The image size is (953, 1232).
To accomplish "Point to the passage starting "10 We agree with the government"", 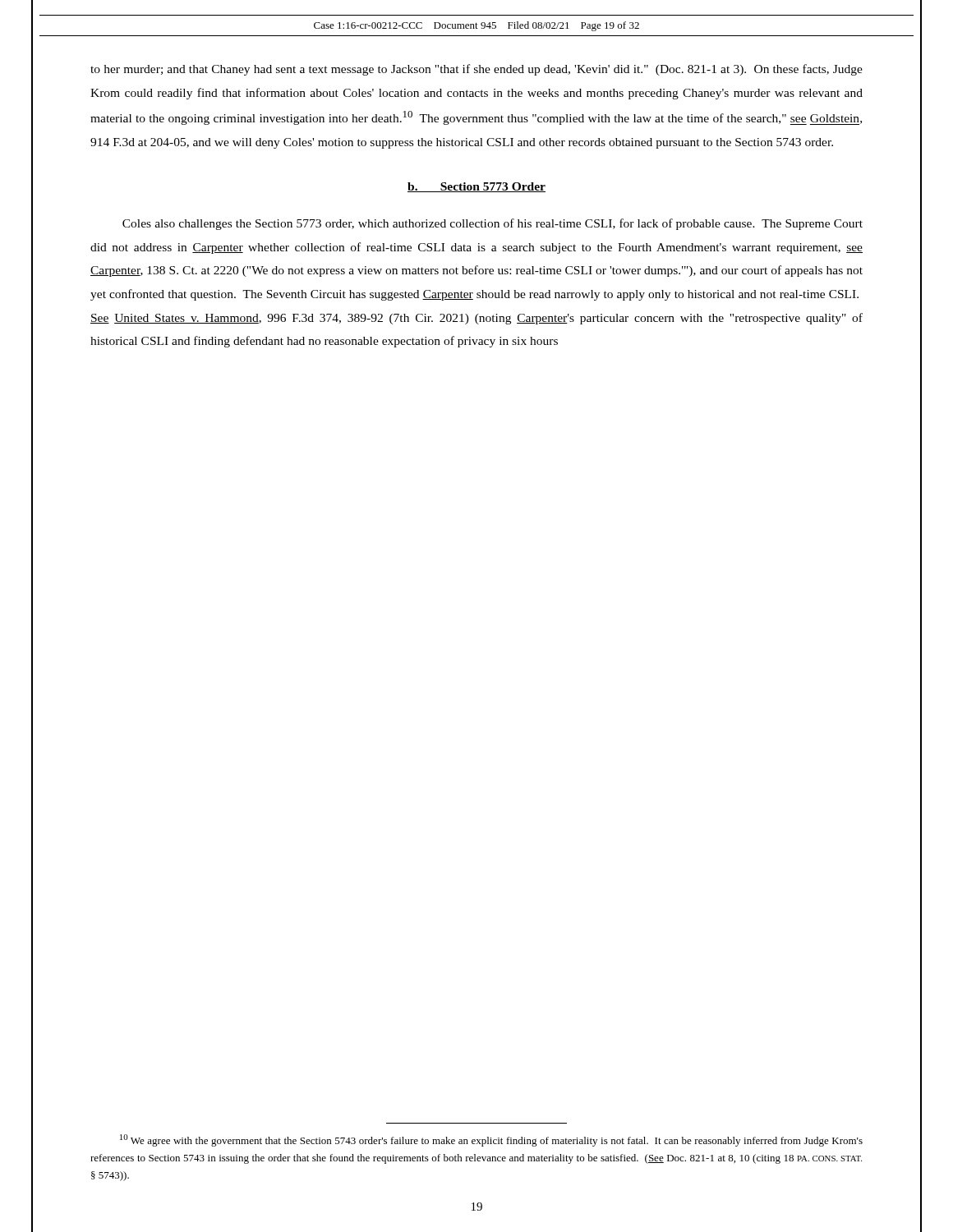I will pos(476,1154).
